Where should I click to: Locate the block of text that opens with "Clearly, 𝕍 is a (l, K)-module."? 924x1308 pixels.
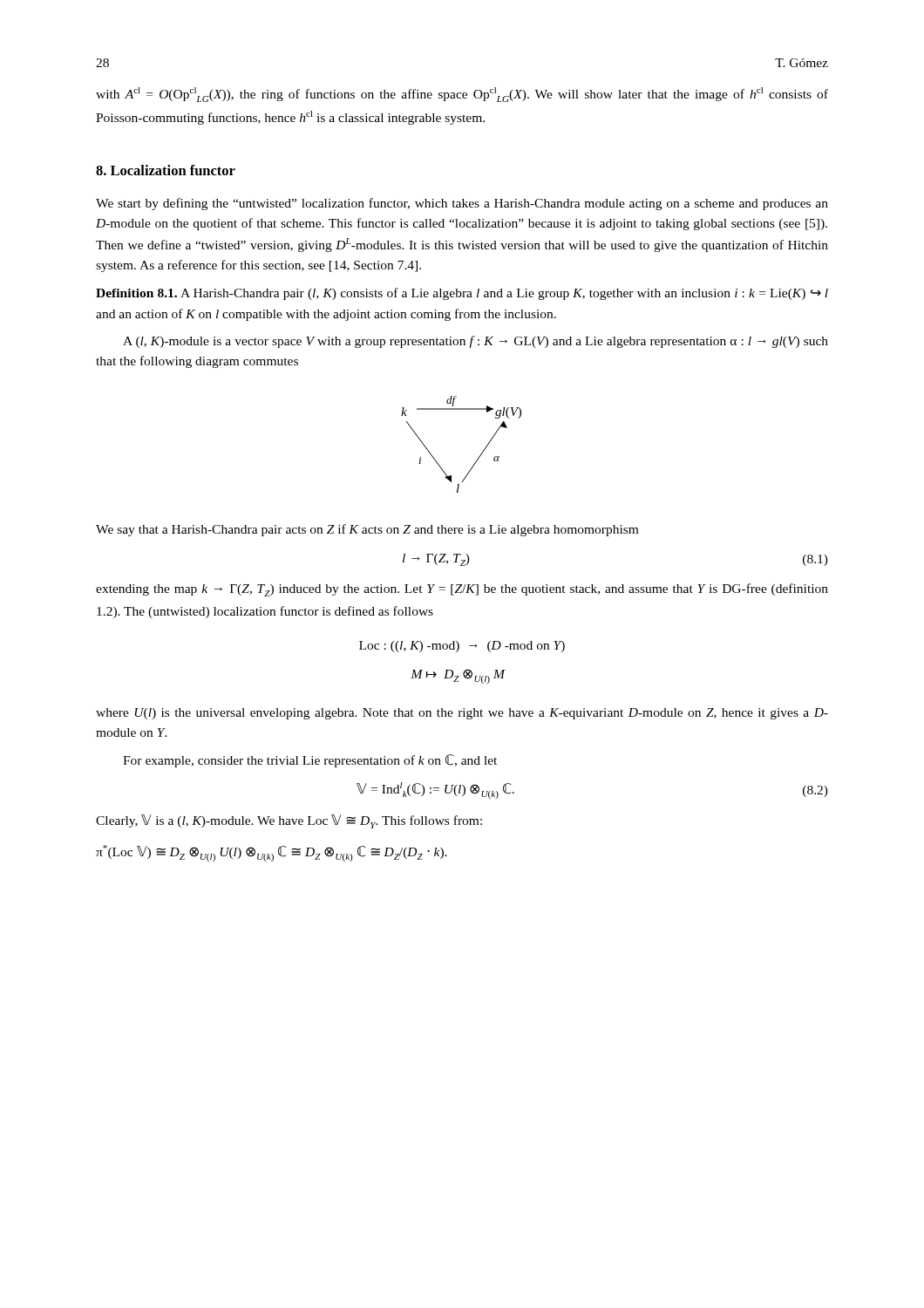[x=289, y=821]
